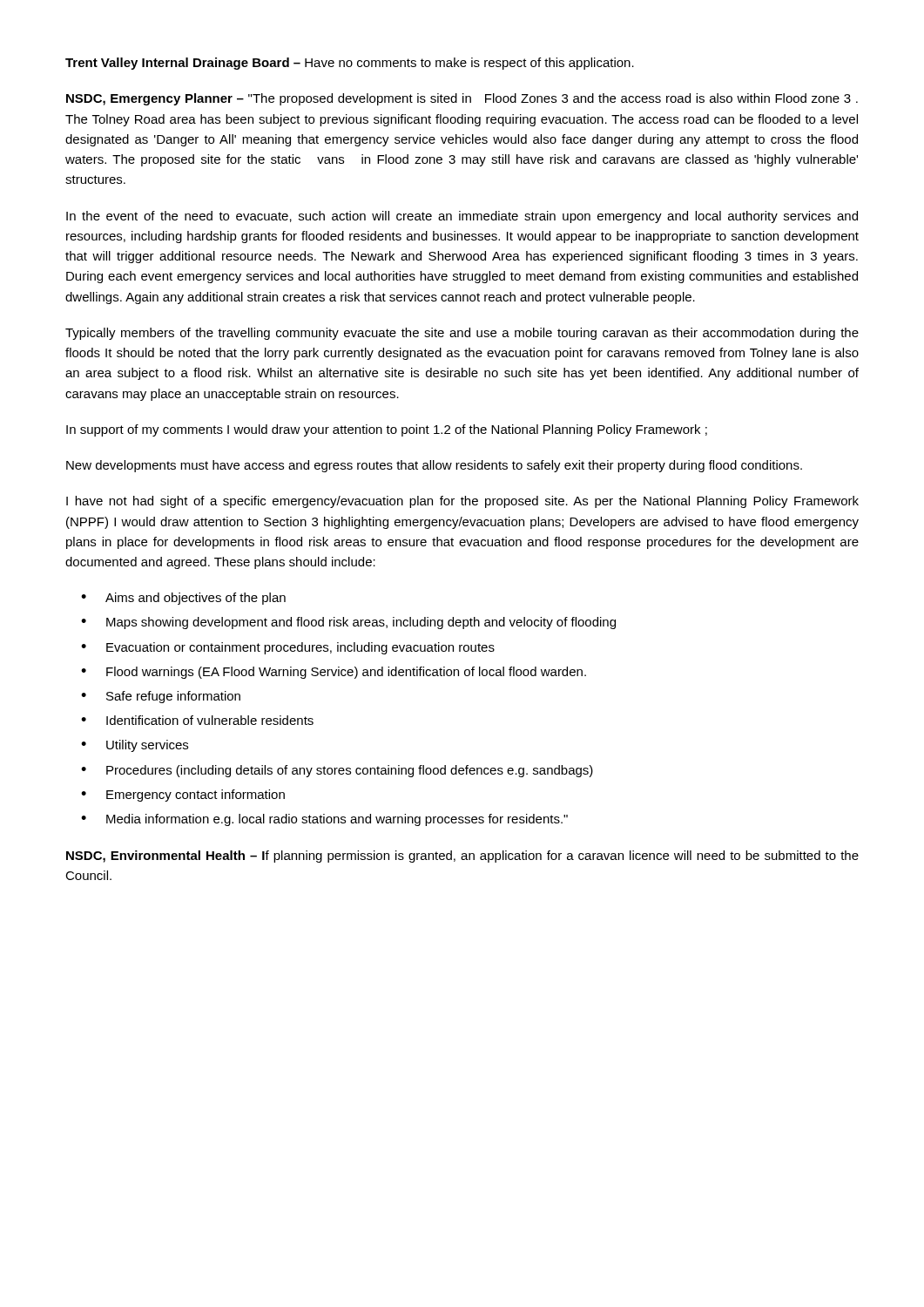Point to the text block starting "• Procedures (including details of any stores"

tap(462, 770)
